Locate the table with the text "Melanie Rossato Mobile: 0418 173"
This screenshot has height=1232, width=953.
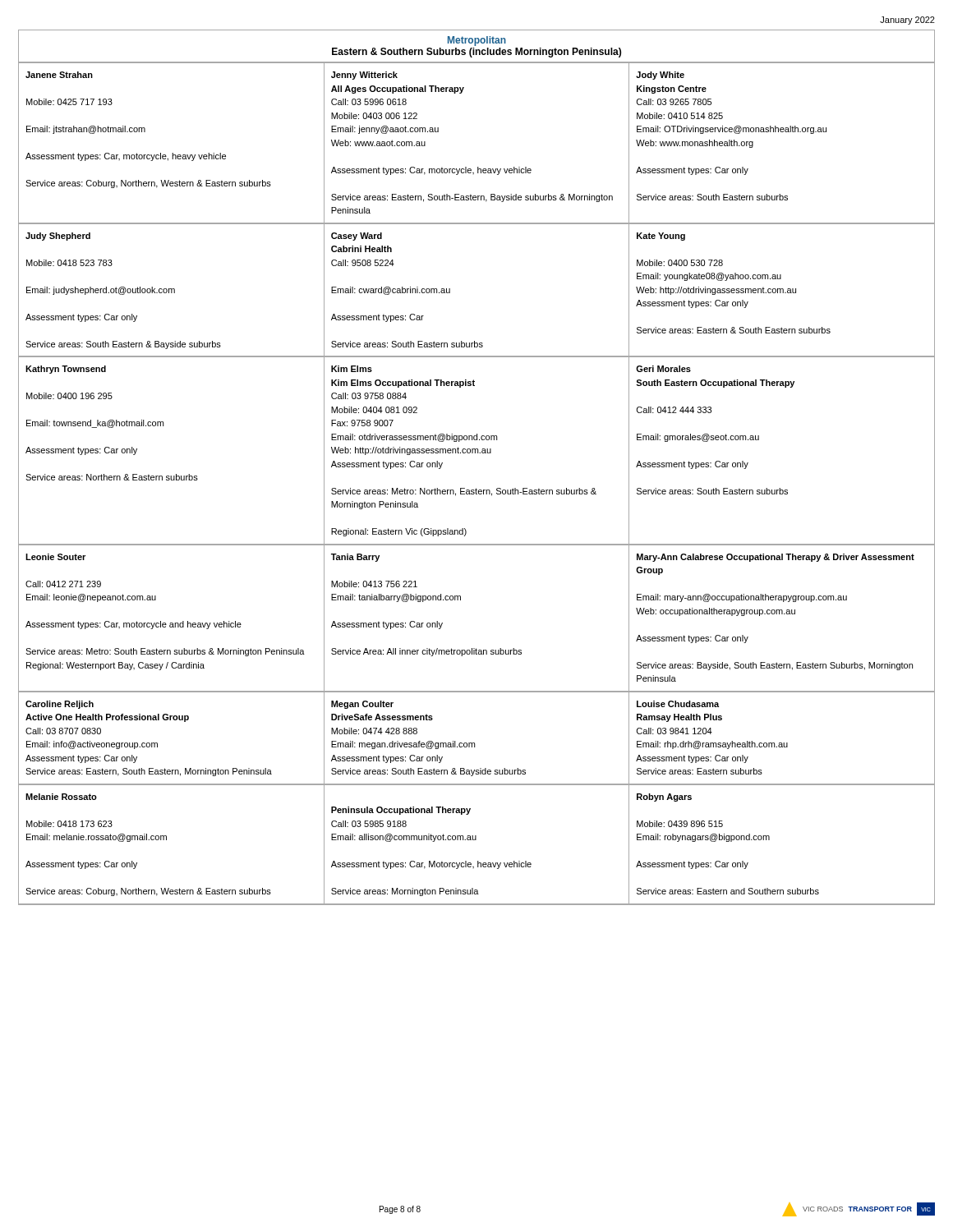tap(476, 844)
